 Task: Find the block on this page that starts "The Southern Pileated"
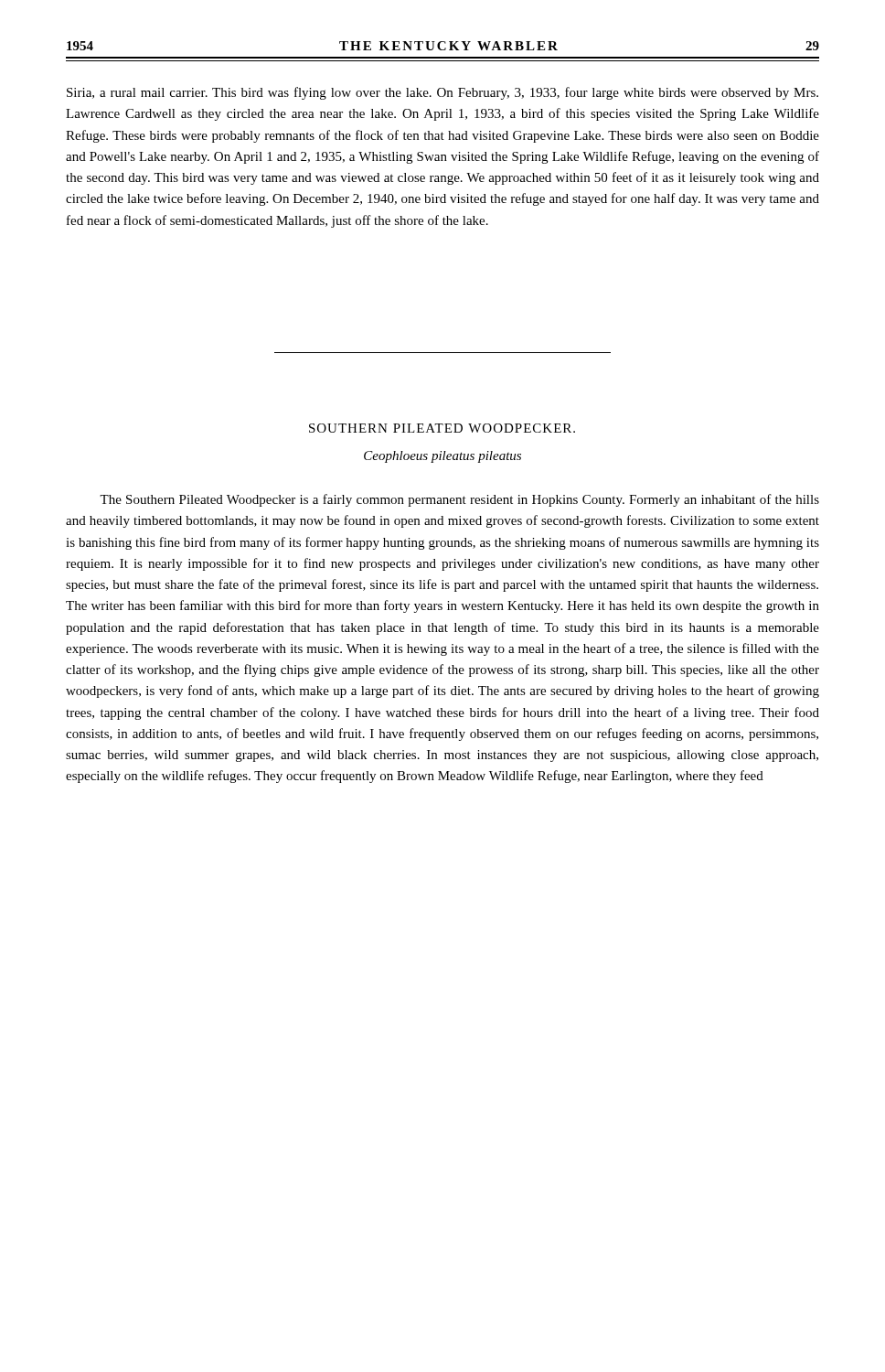442,638
